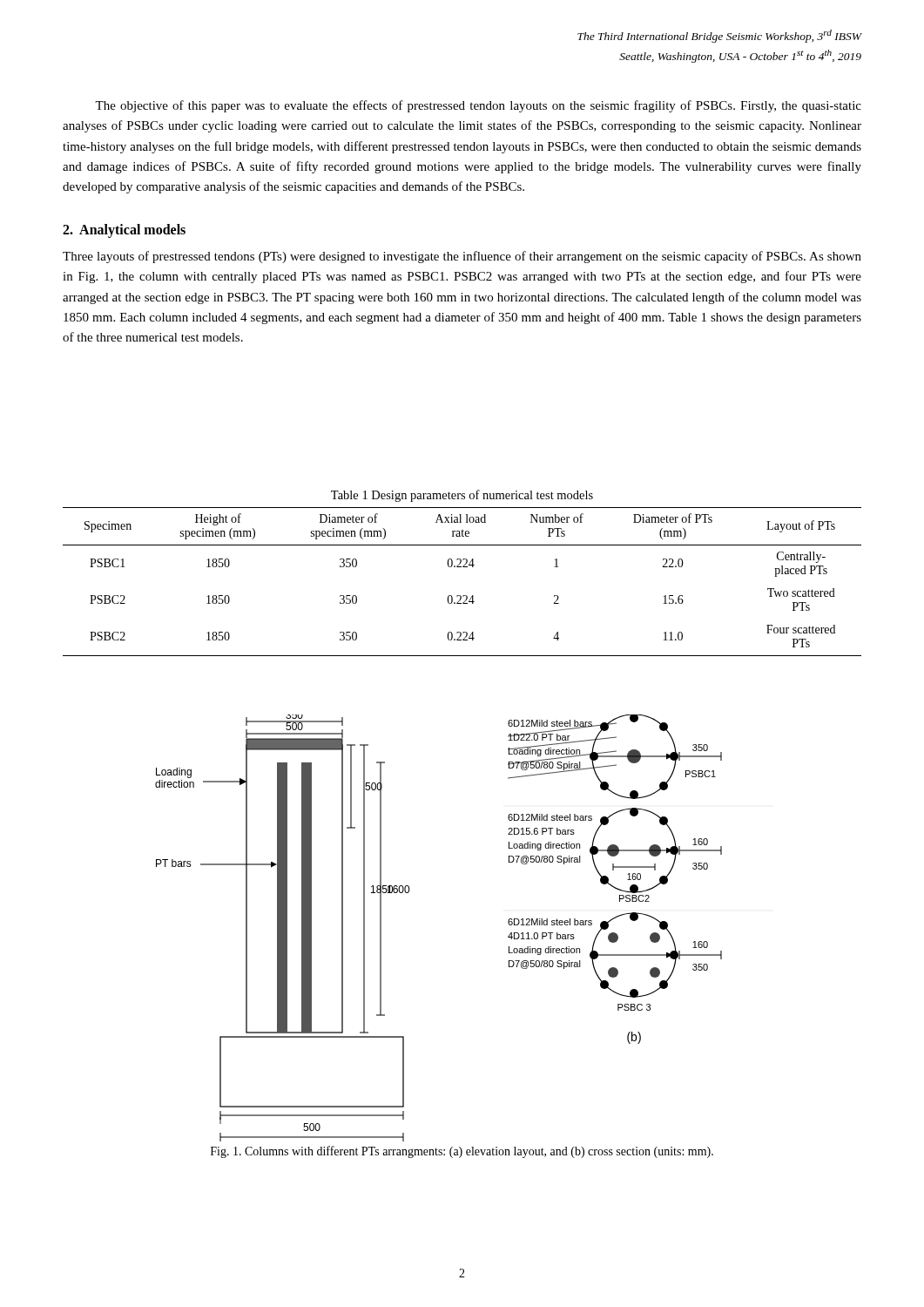Locate the text block that reads "The objective of this paper was"

(x=462, y=146)
